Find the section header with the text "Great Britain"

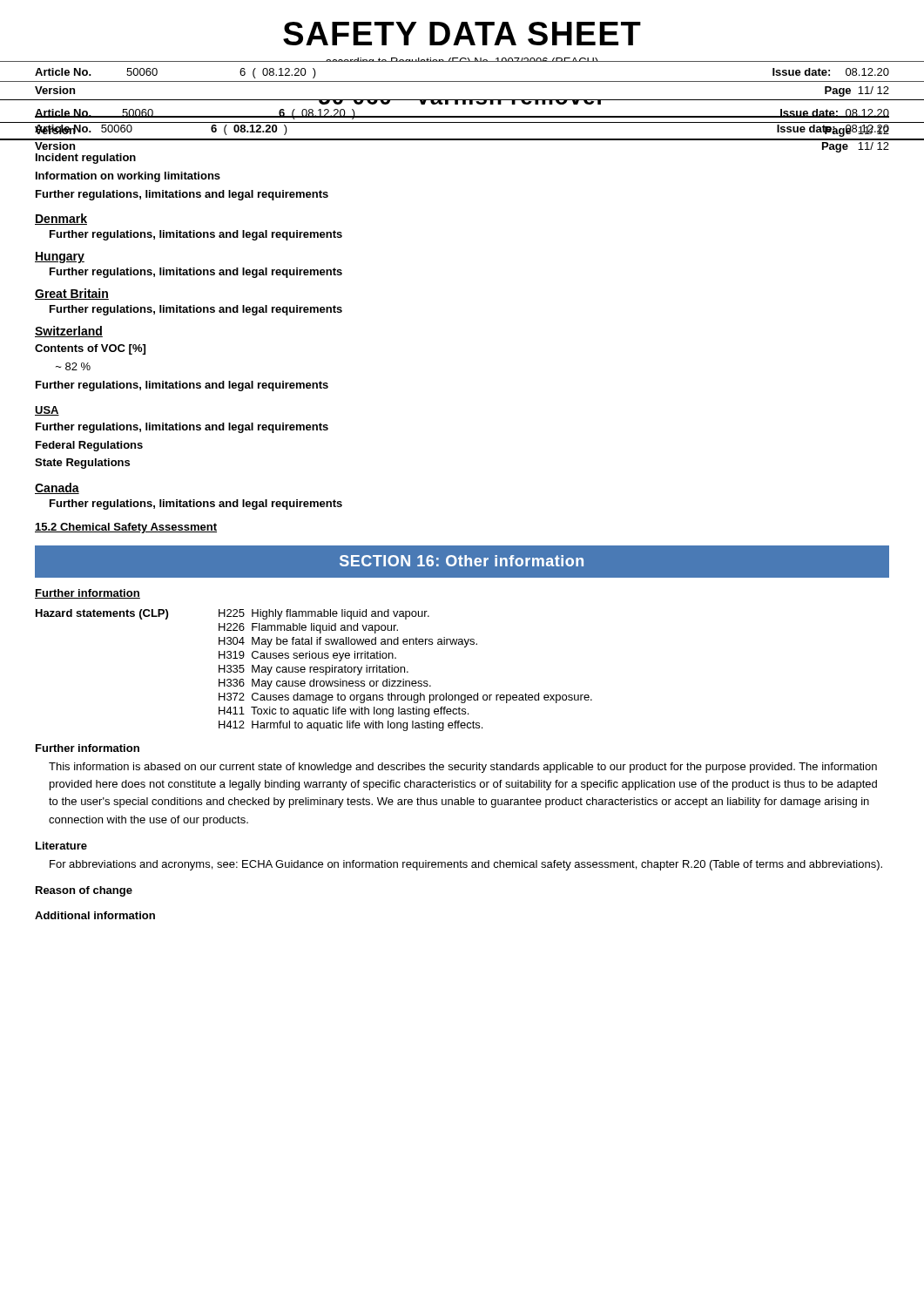coord(72,294)
